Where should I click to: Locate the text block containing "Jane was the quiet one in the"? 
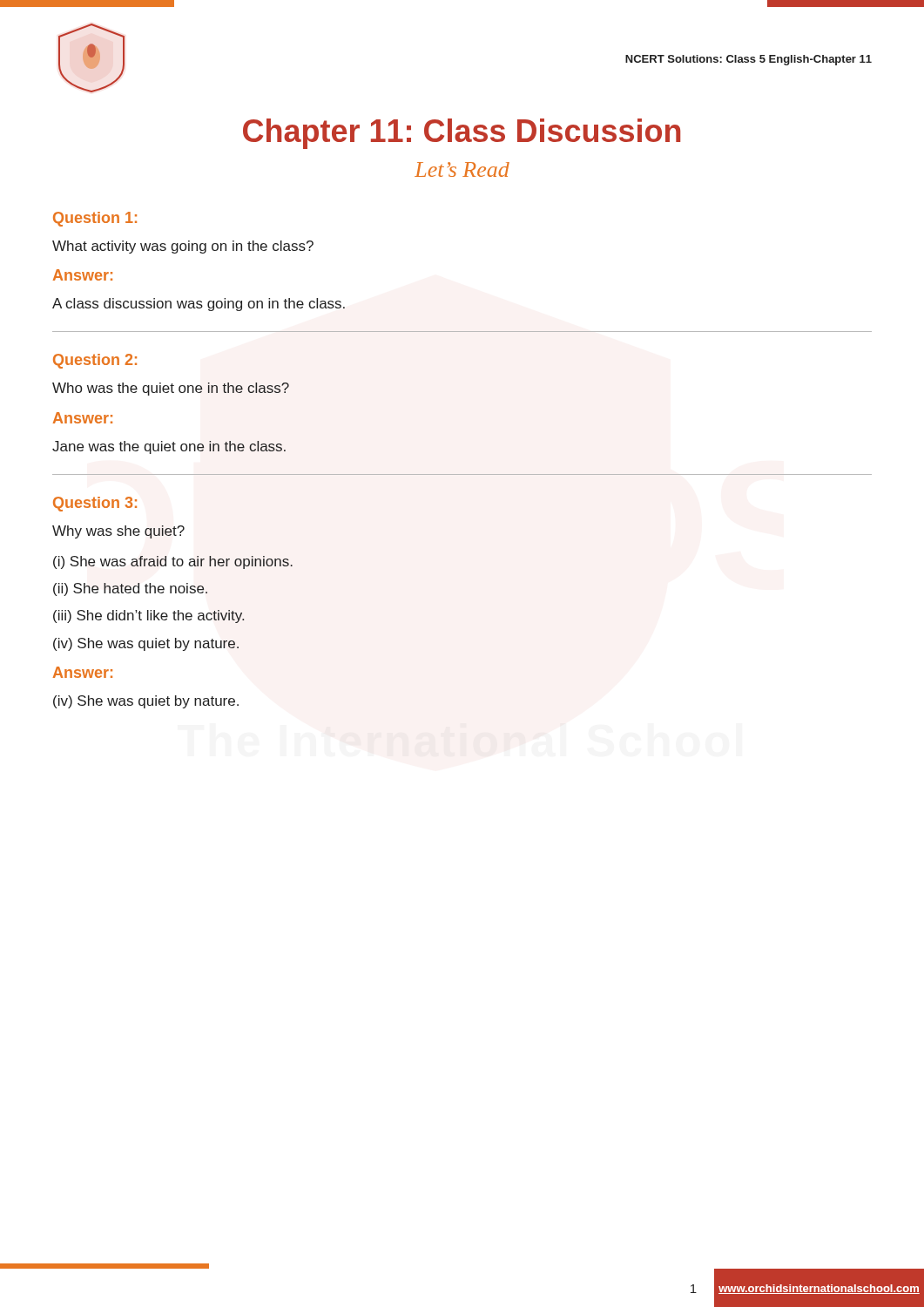pos(170,446)
